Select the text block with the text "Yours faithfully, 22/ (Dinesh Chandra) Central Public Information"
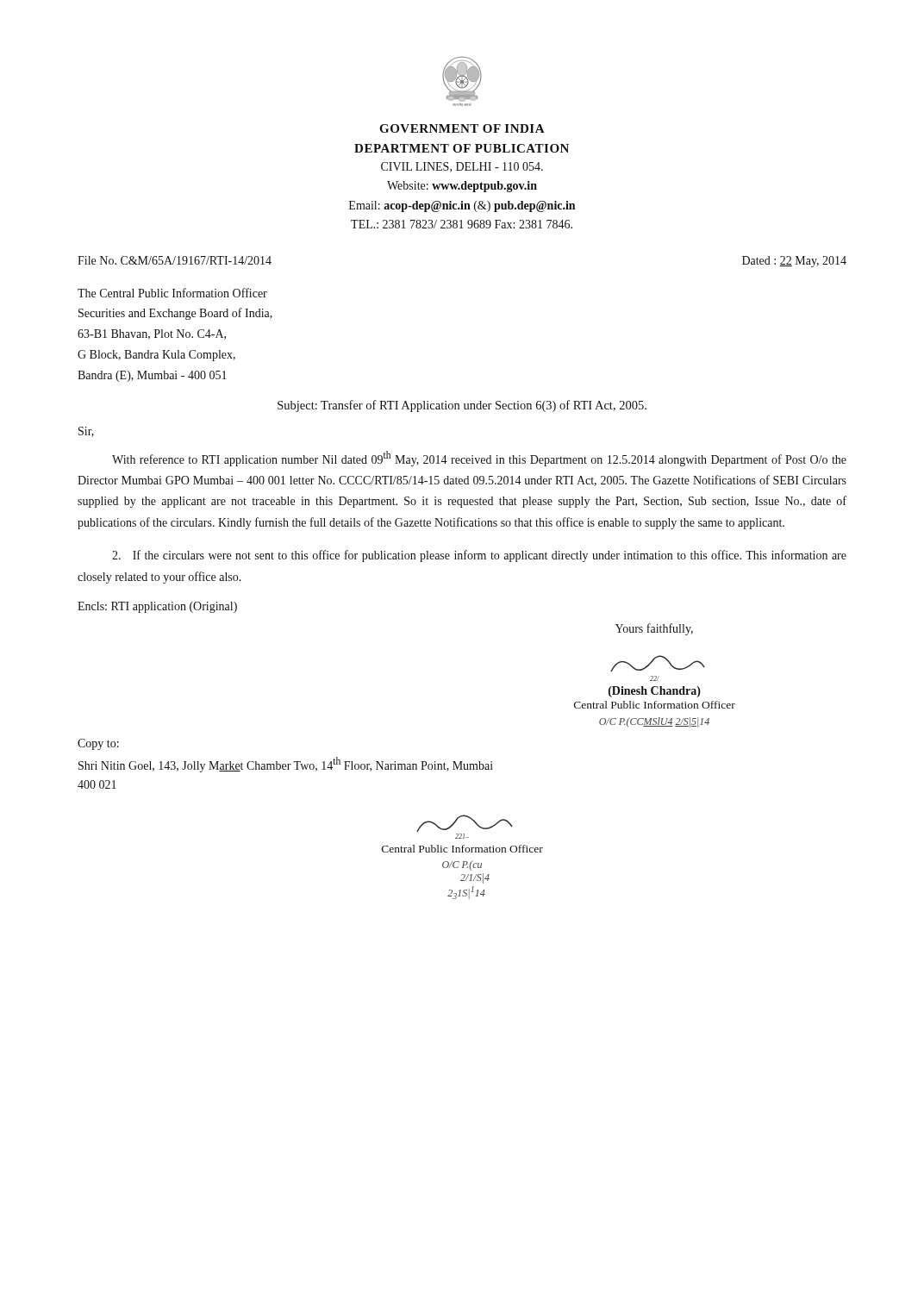The image size is (924, 1293). (x=654, y=629)
